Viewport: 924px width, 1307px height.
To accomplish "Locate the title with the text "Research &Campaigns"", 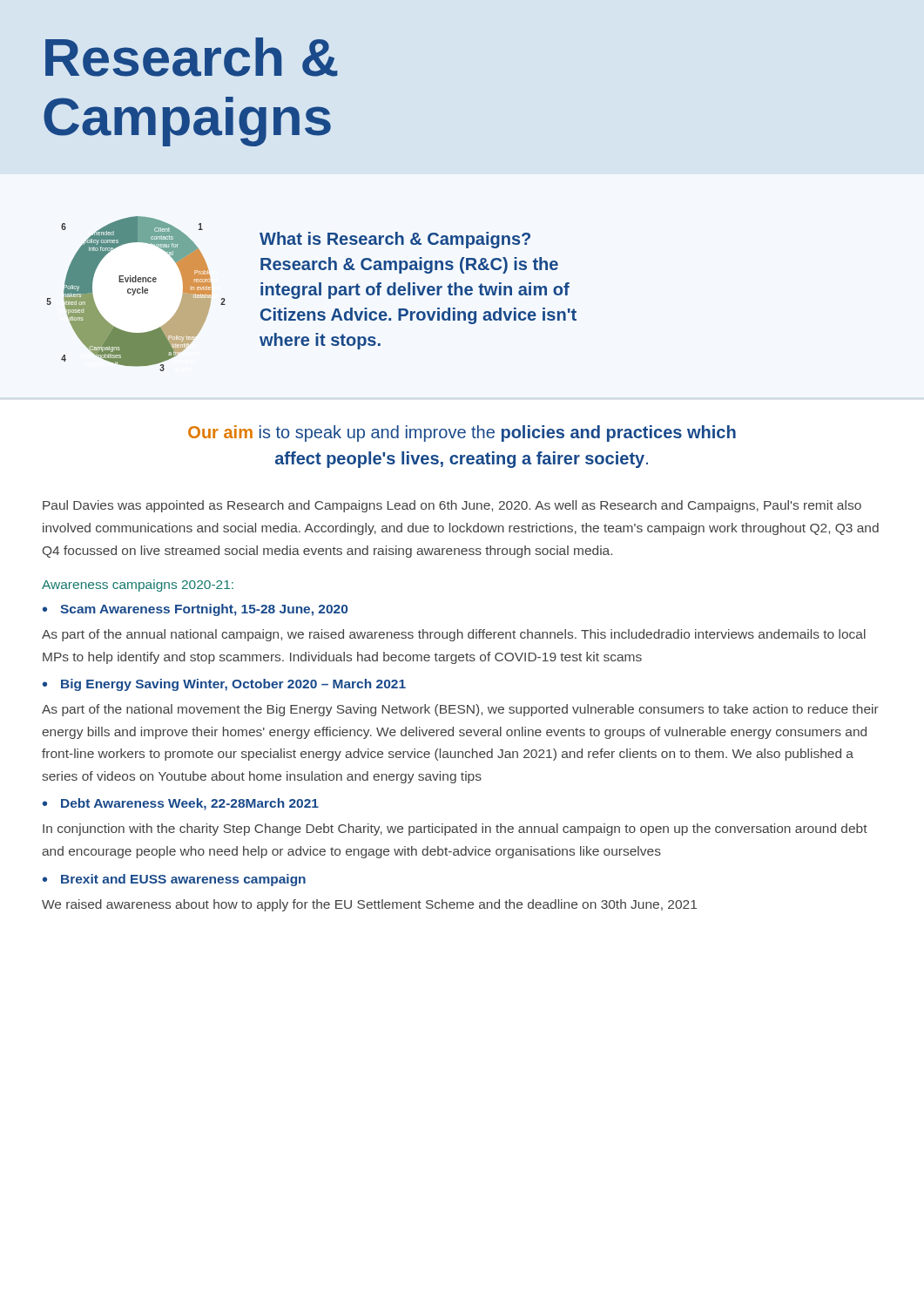I will coord(192,57).
